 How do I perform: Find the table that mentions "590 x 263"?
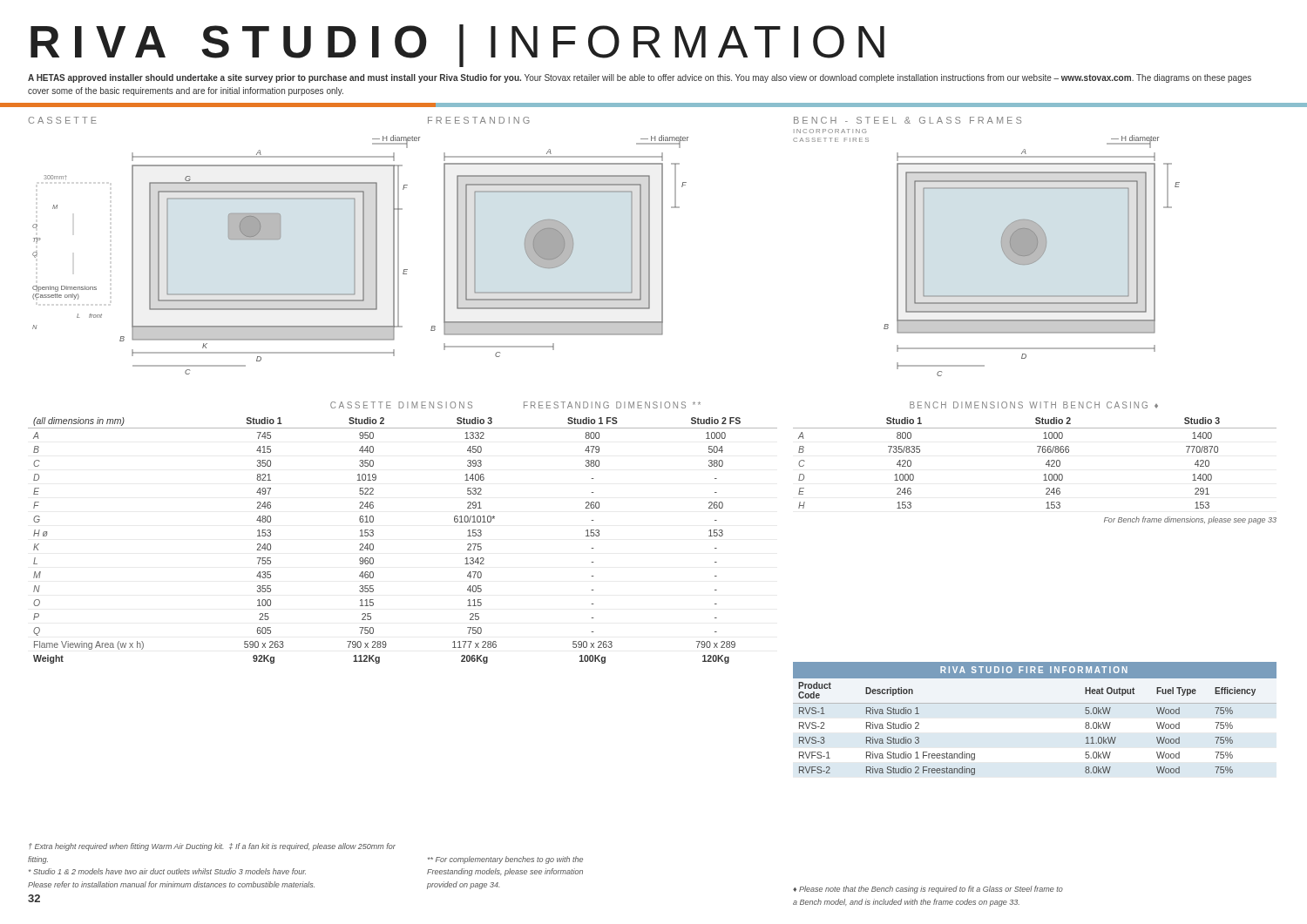403,533
